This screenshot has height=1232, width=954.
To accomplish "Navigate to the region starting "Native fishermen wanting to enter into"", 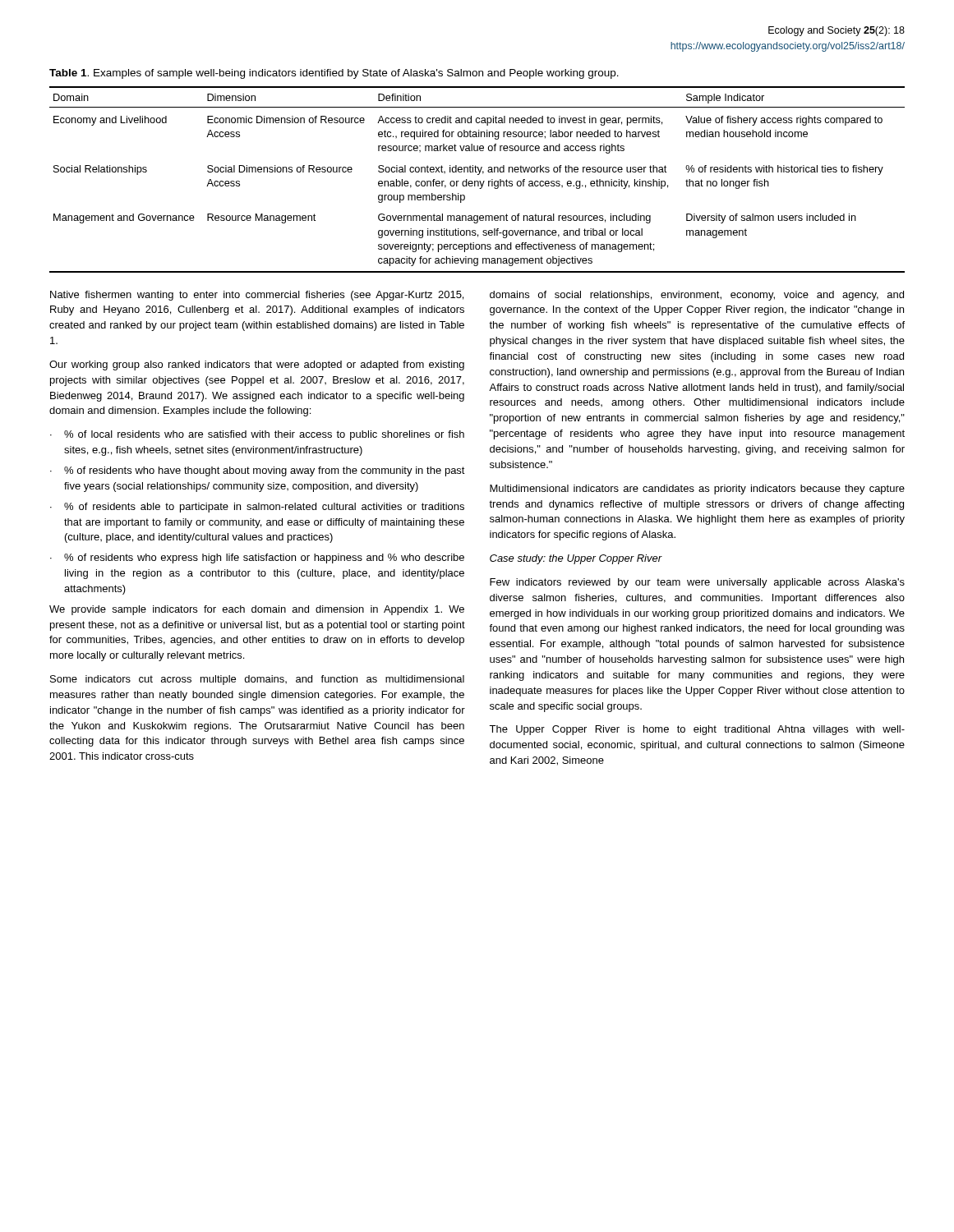I will (x=257, y=318).
